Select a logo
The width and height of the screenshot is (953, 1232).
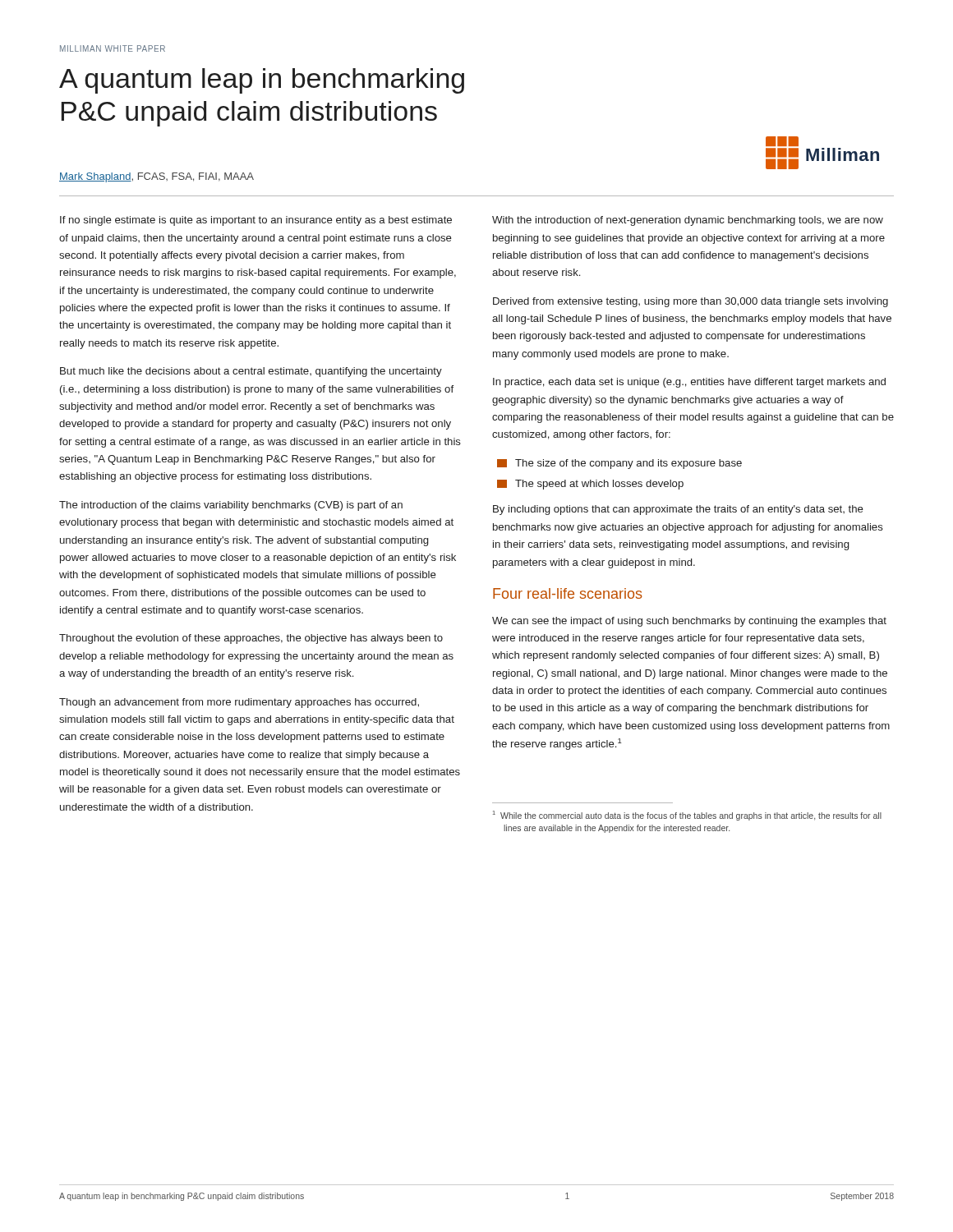pyautogui.click(x=830, y=154)
